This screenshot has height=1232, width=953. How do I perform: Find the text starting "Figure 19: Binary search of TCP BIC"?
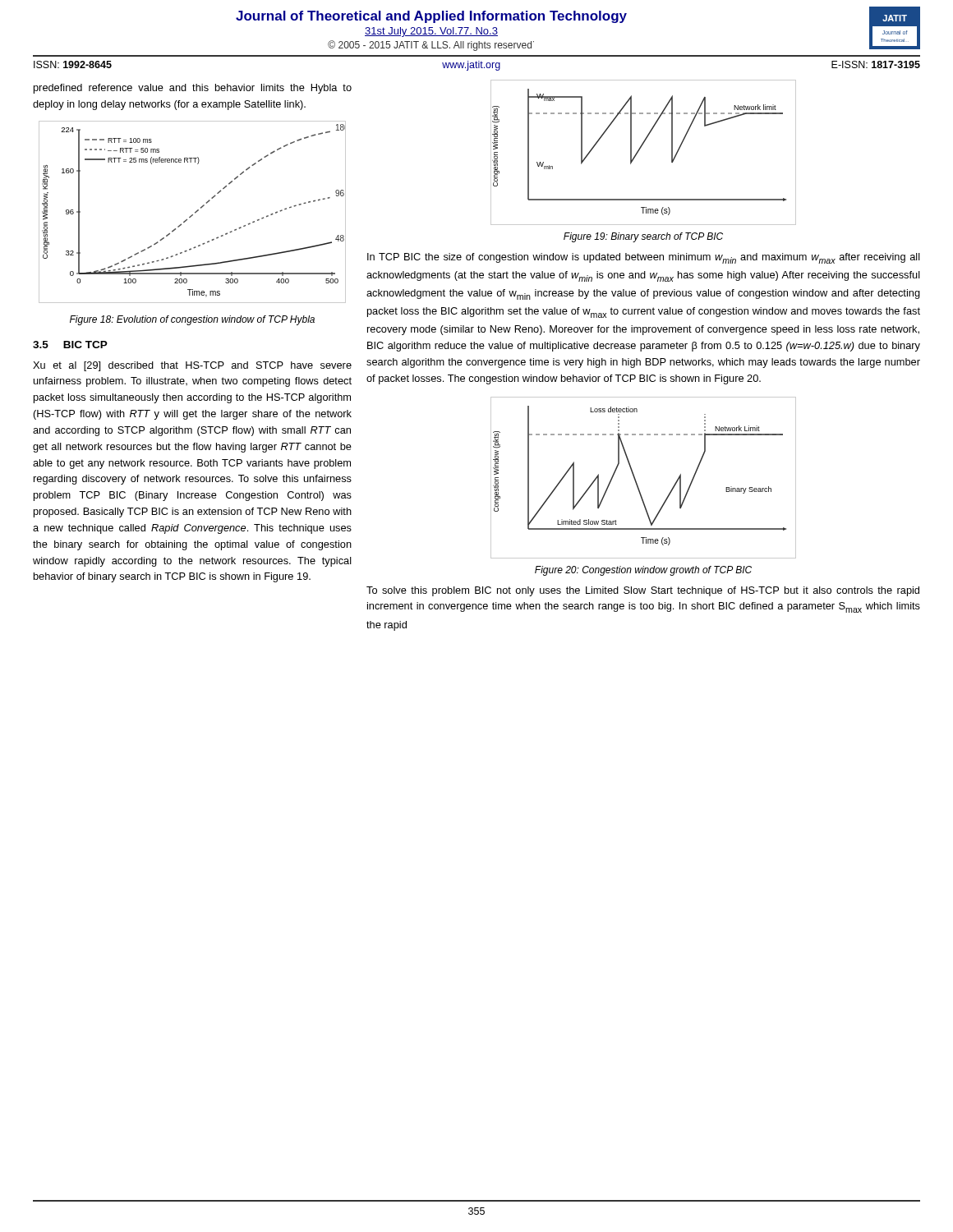tap(643, 237)
